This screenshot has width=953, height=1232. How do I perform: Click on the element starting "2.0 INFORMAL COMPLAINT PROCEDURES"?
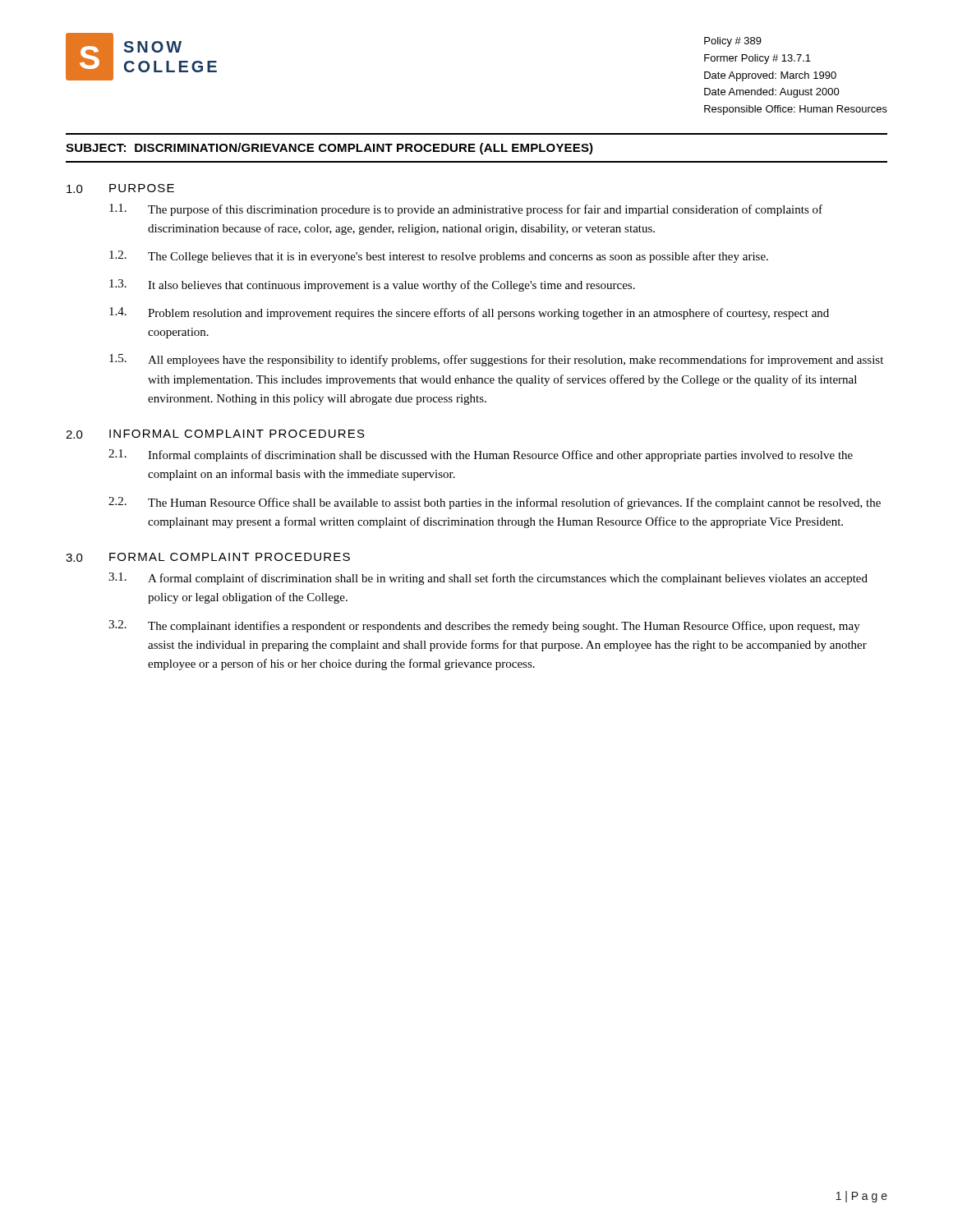pos(216,434)
